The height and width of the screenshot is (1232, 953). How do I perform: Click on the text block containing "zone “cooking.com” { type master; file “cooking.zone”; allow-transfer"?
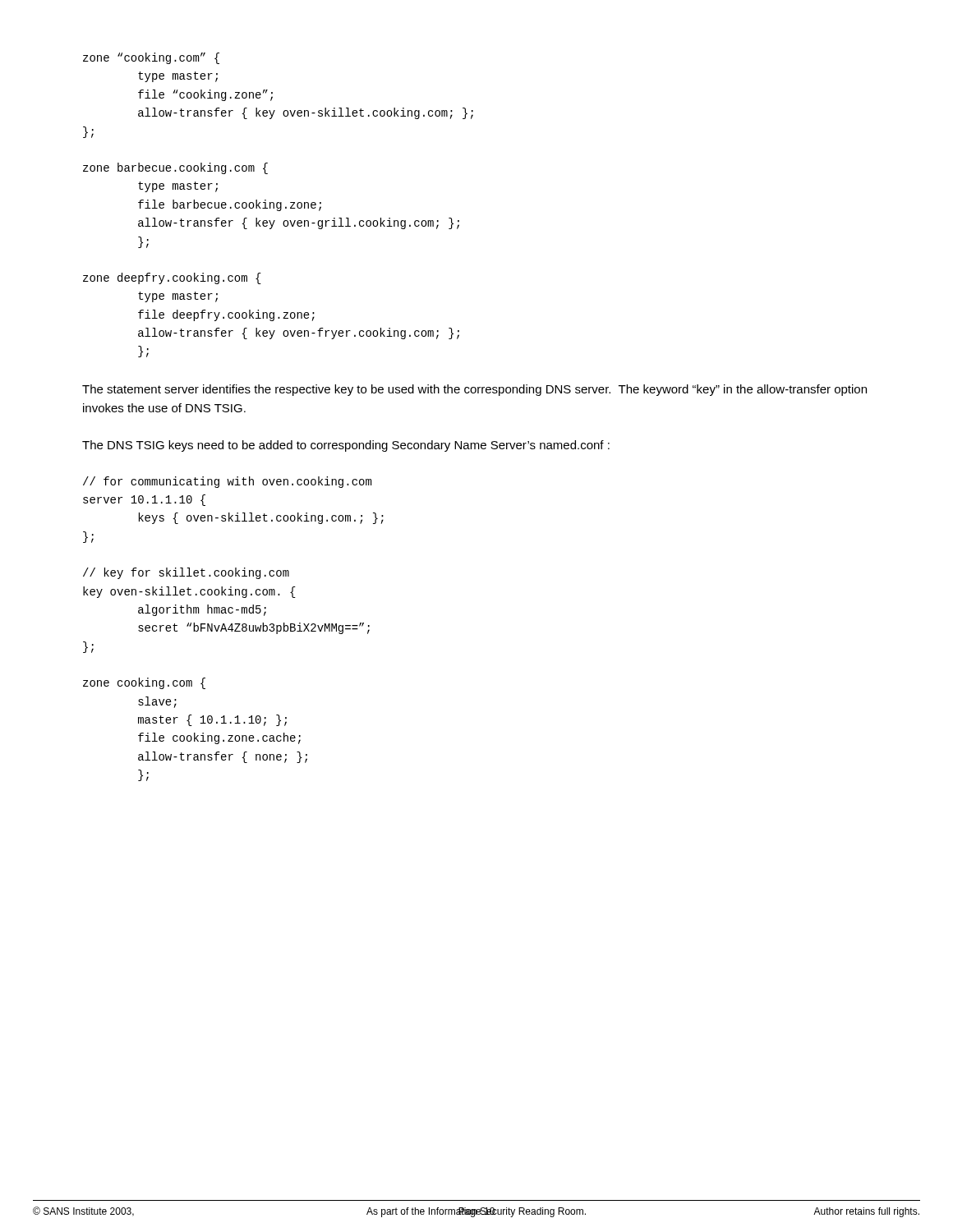pos(279,95)
